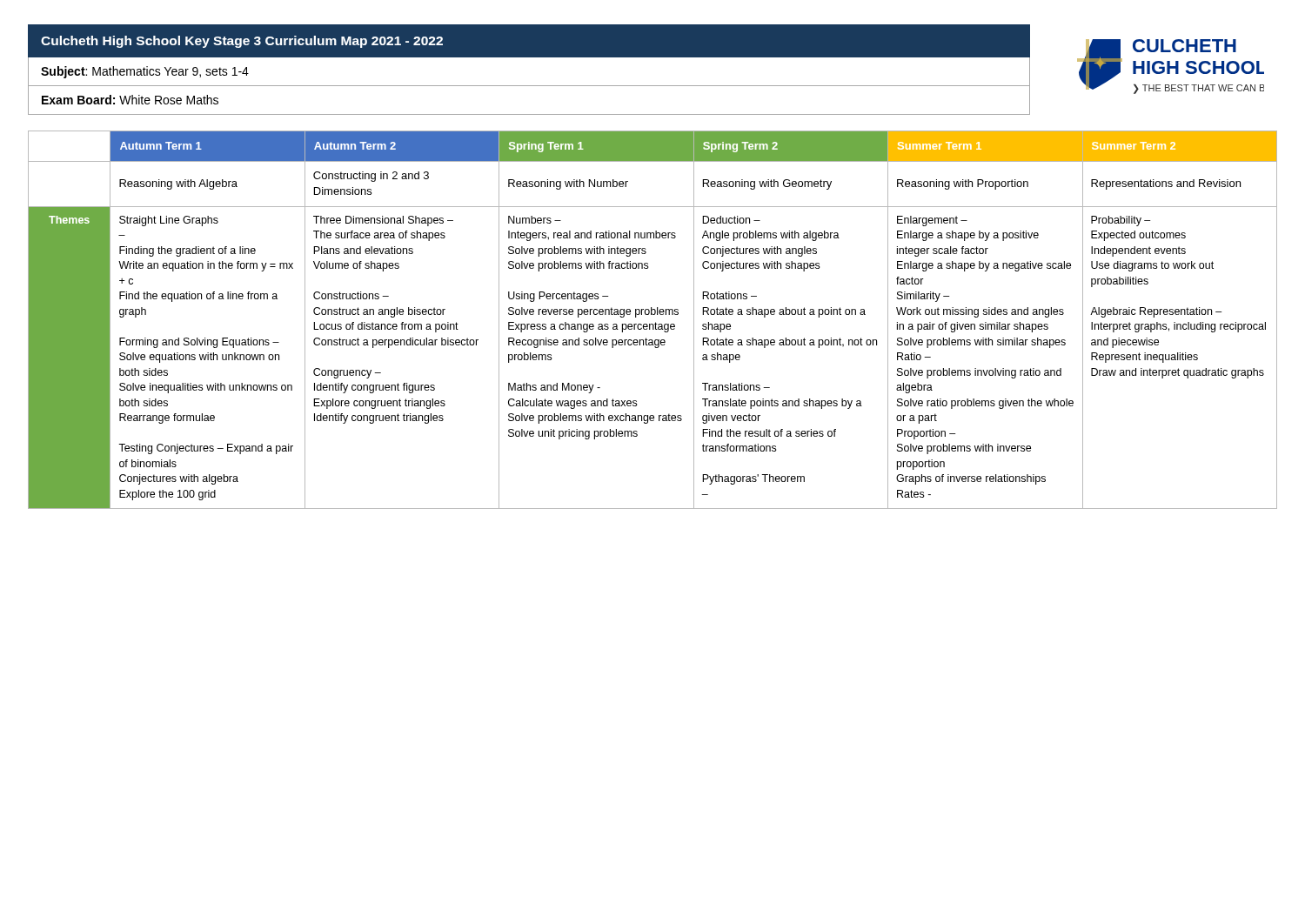Locate the block starting "Exam Board: White"
The width and height of the screenshot is (1305, 924).
click(x=130, y=100)
